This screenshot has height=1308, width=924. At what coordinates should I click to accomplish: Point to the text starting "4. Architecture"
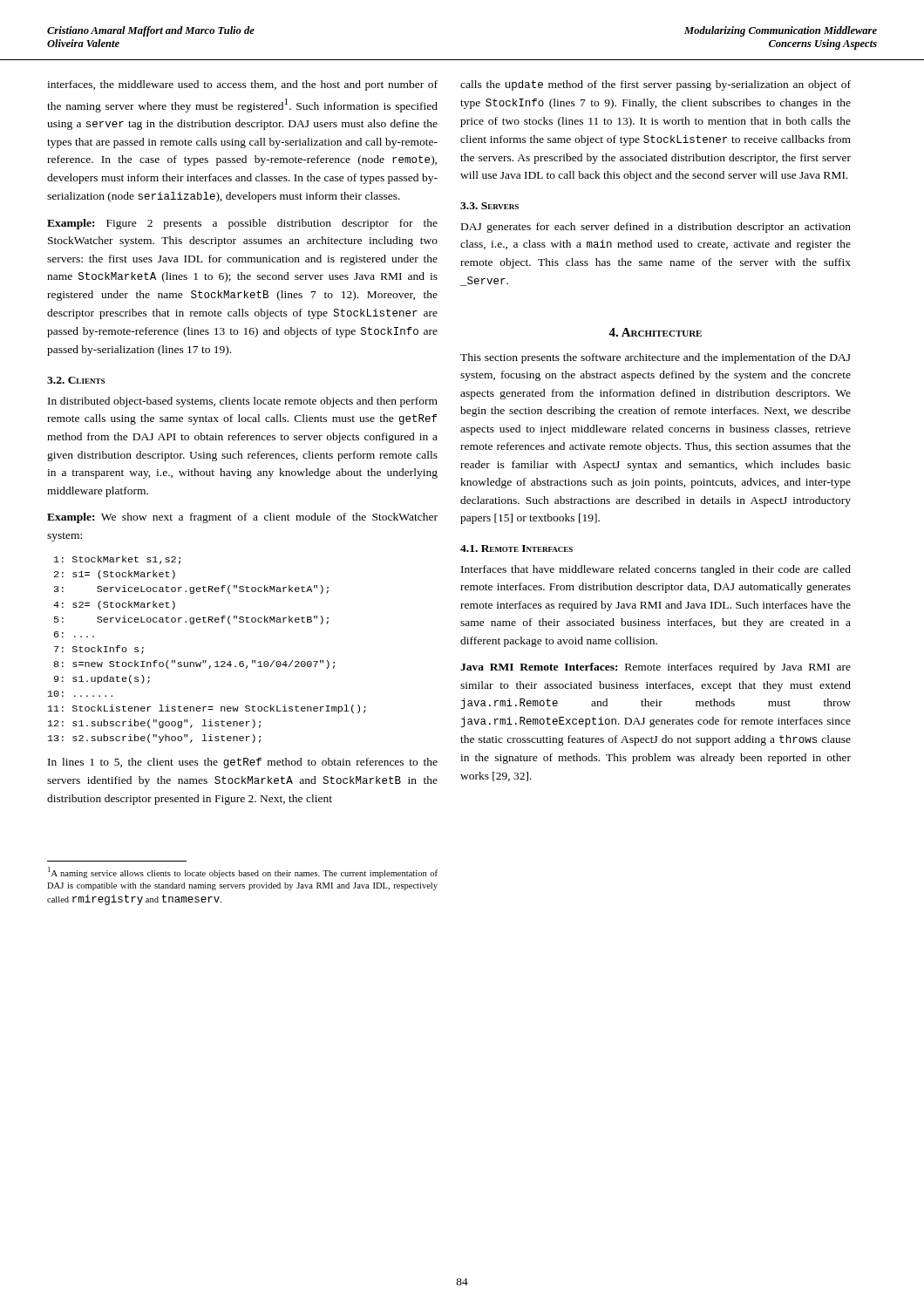coord(656,332)
